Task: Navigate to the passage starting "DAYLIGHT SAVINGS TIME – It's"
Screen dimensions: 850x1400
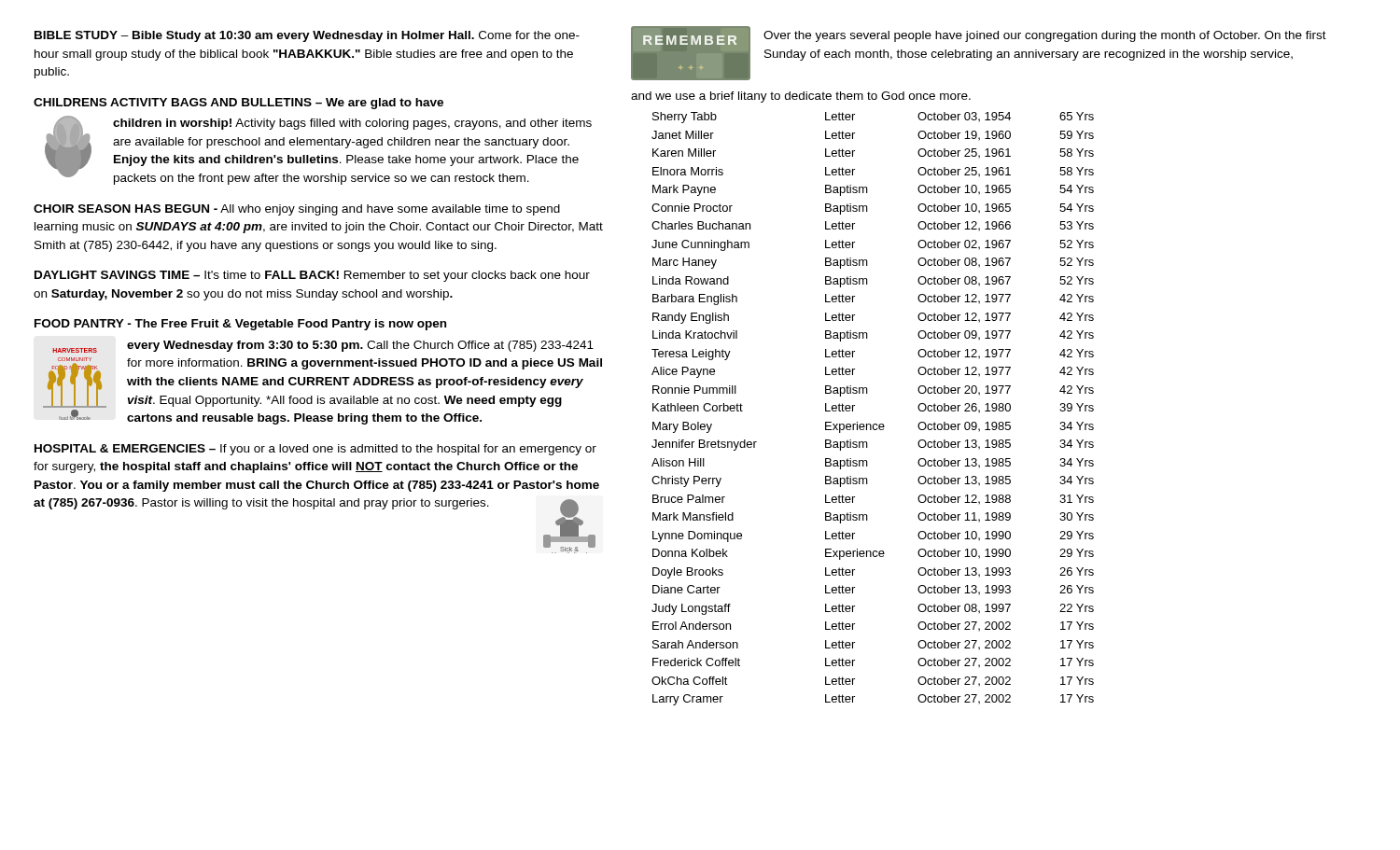Action: coord(318,284)
